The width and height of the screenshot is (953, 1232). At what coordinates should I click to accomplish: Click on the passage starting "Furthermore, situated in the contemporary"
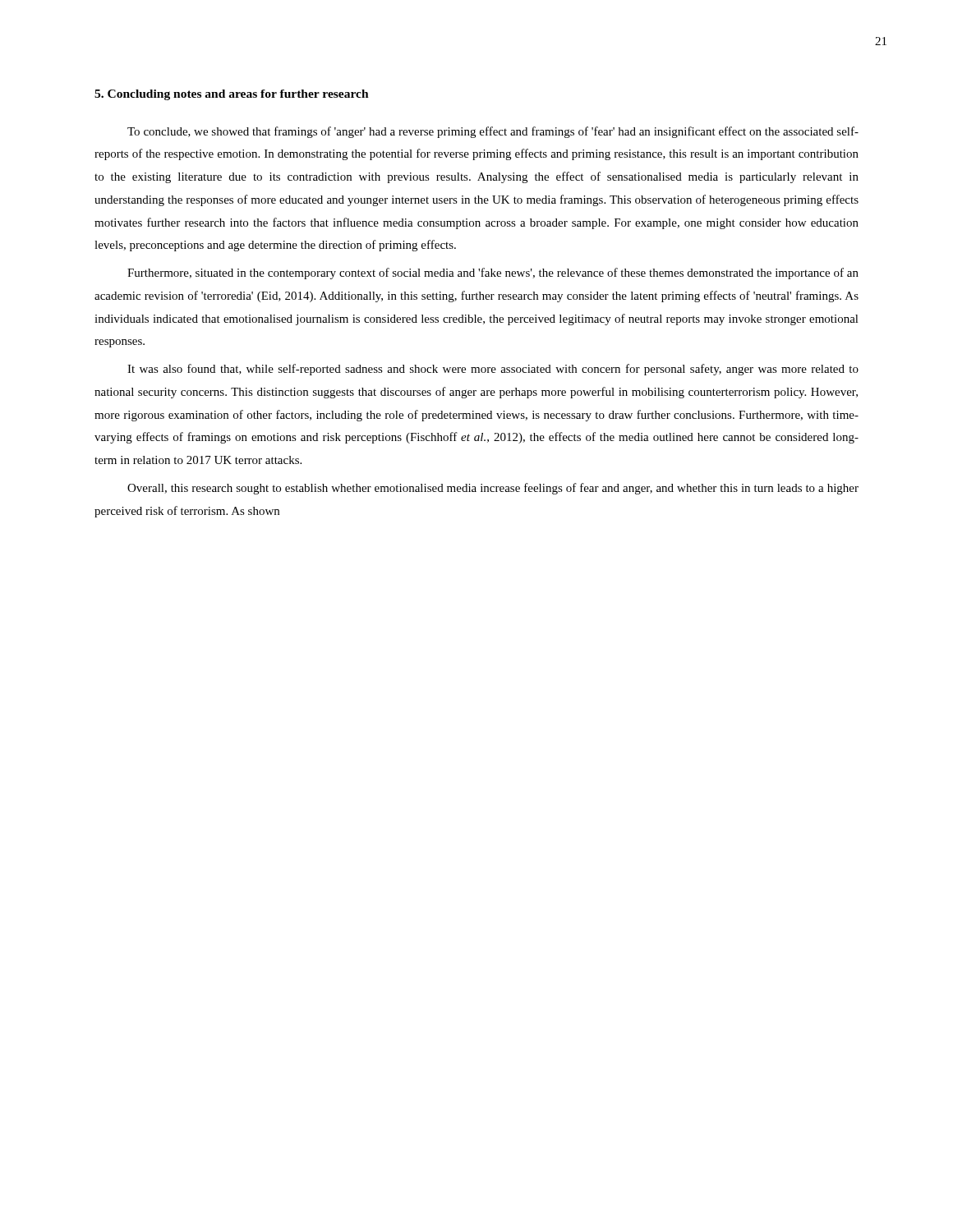pos(476,307)
